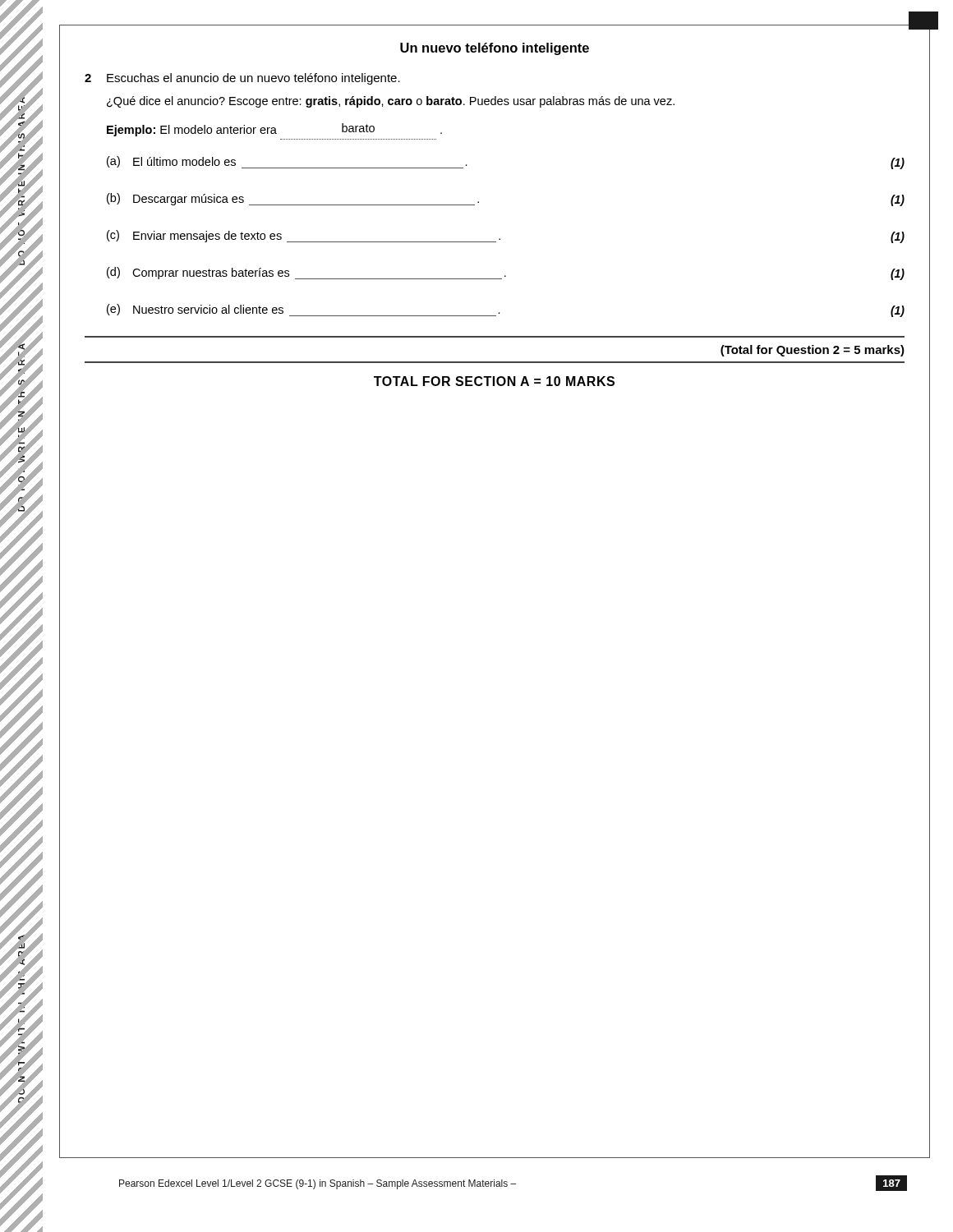Click the passage that begins "TOTAL FOR SECTION"
The width and height of the screenshot is (953, 1232).
(495, 381)
